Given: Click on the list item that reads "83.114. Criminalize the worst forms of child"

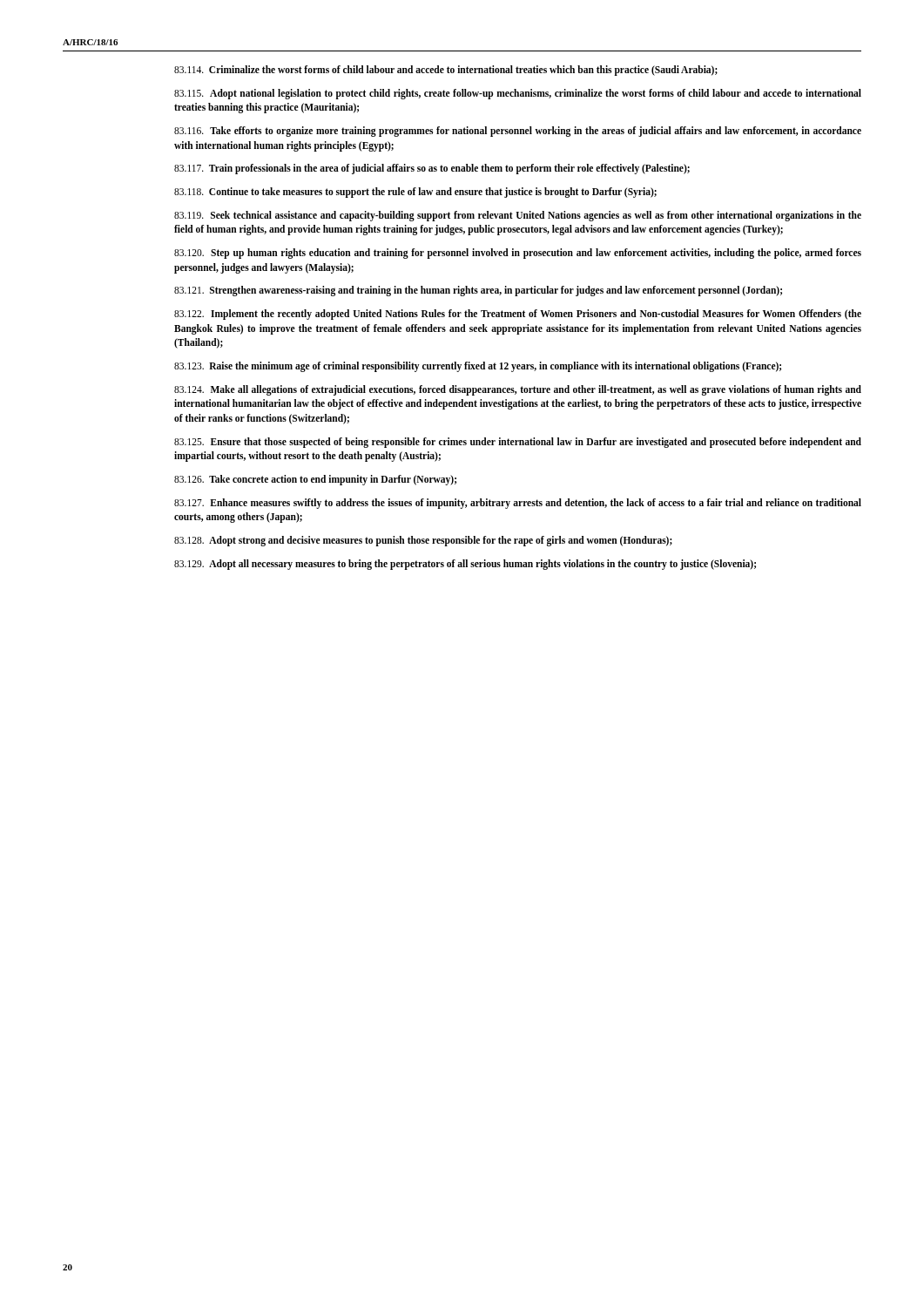Looking at the screenshot, I should [446, 70].
